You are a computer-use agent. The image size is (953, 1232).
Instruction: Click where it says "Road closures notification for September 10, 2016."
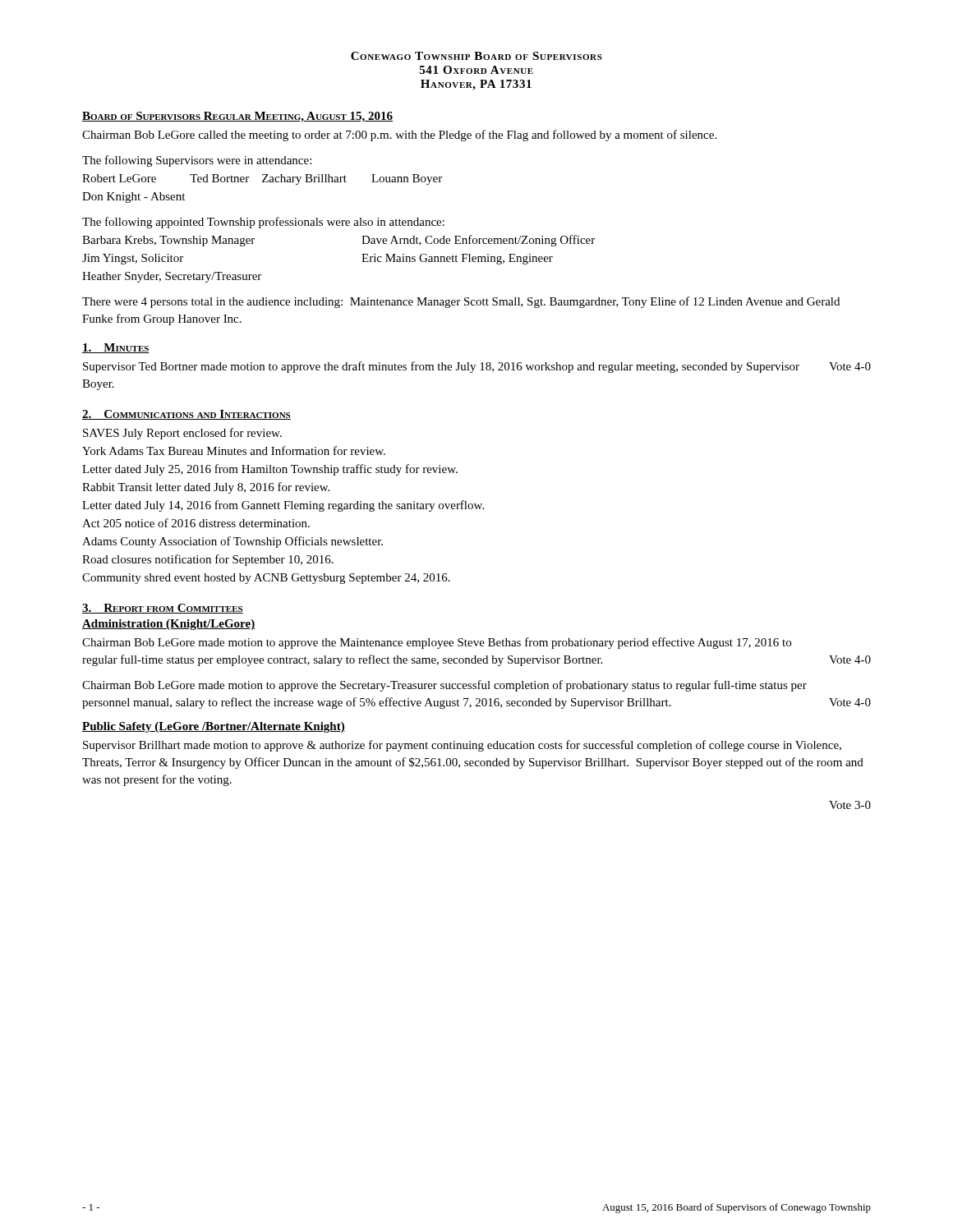click(x=208, y=560)
